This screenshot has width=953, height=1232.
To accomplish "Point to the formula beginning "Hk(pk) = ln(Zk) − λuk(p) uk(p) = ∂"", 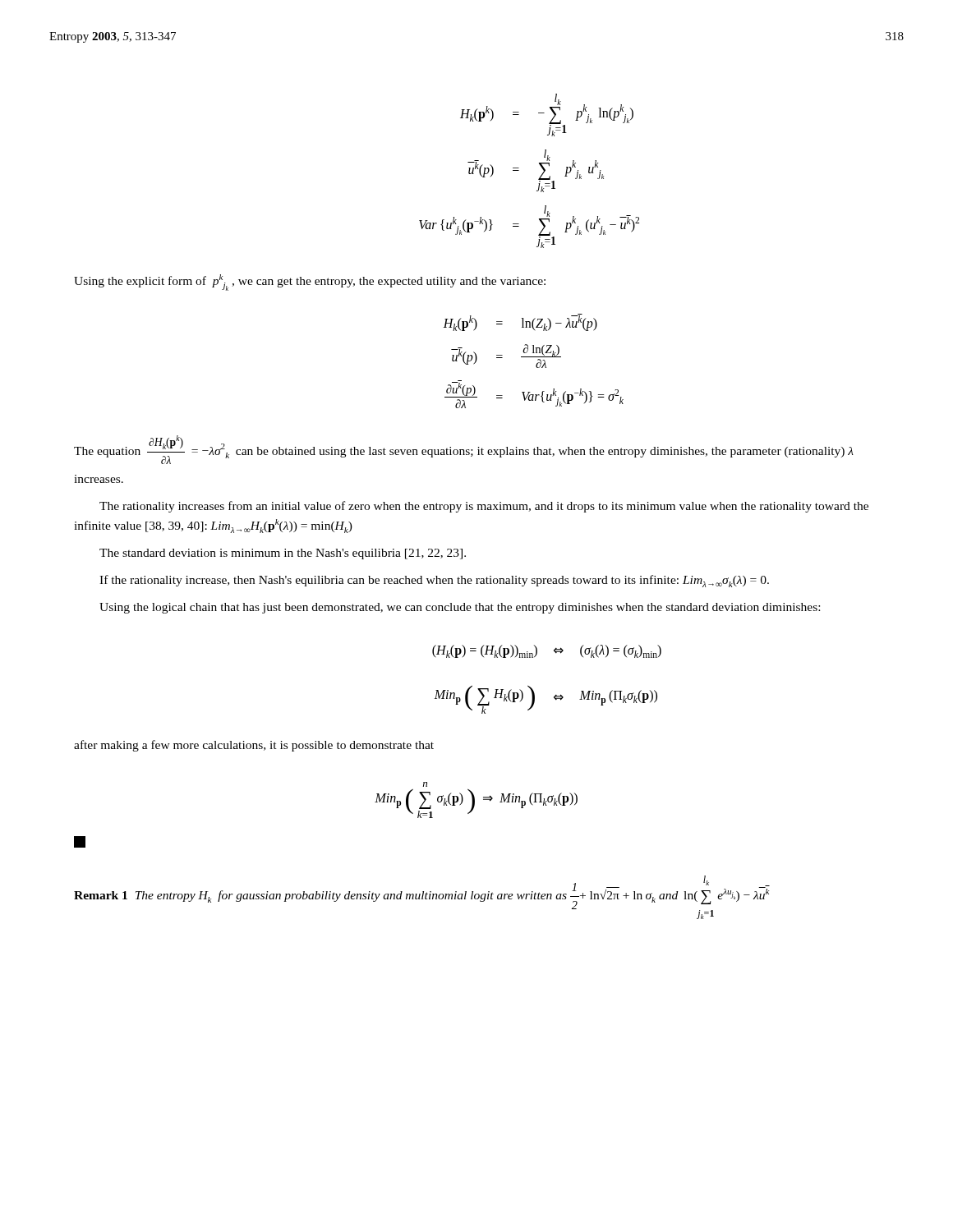I will coord(476,364).
